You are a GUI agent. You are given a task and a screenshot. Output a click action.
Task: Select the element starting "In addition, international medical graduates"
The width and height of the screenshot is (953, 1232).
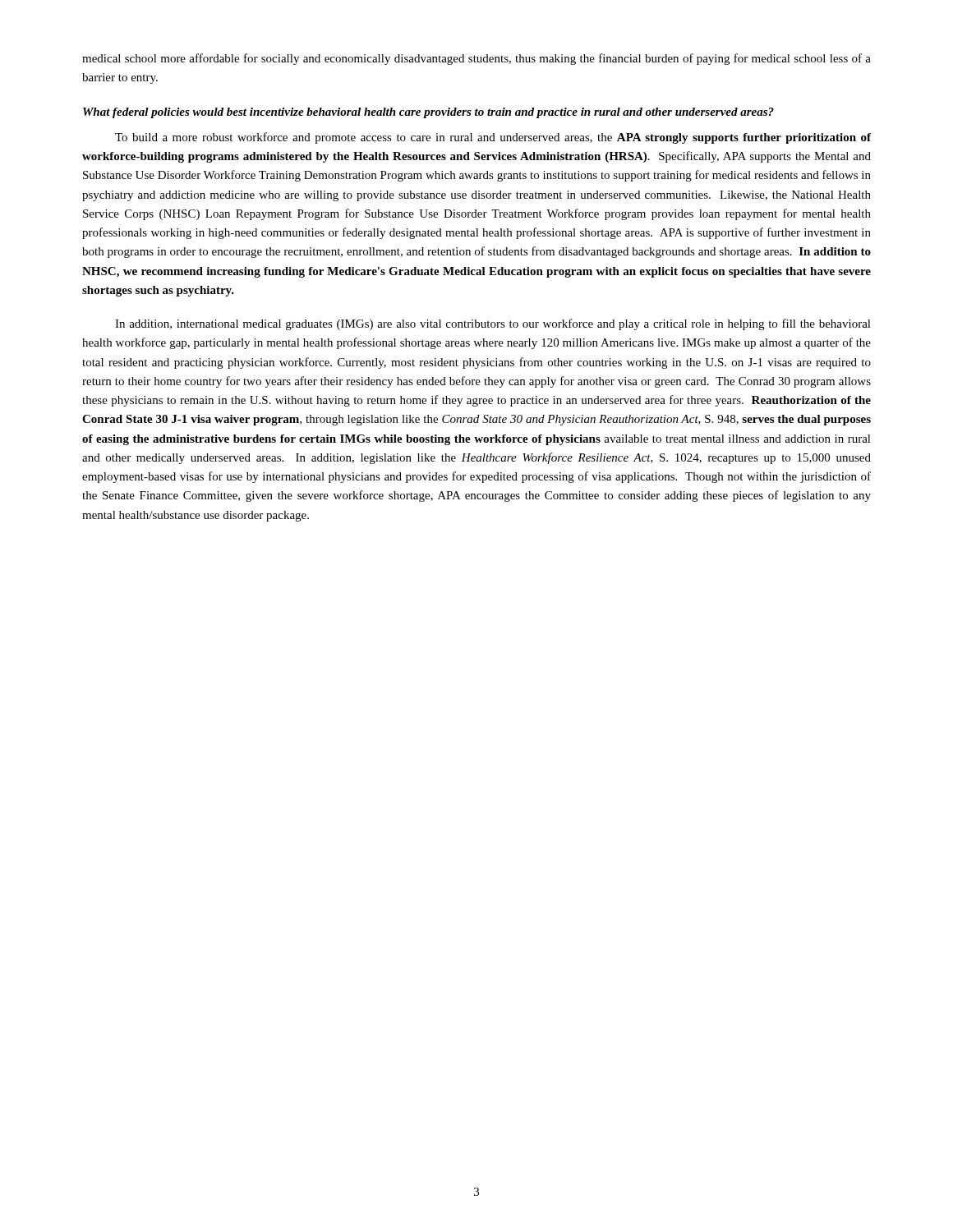[476, 419]
